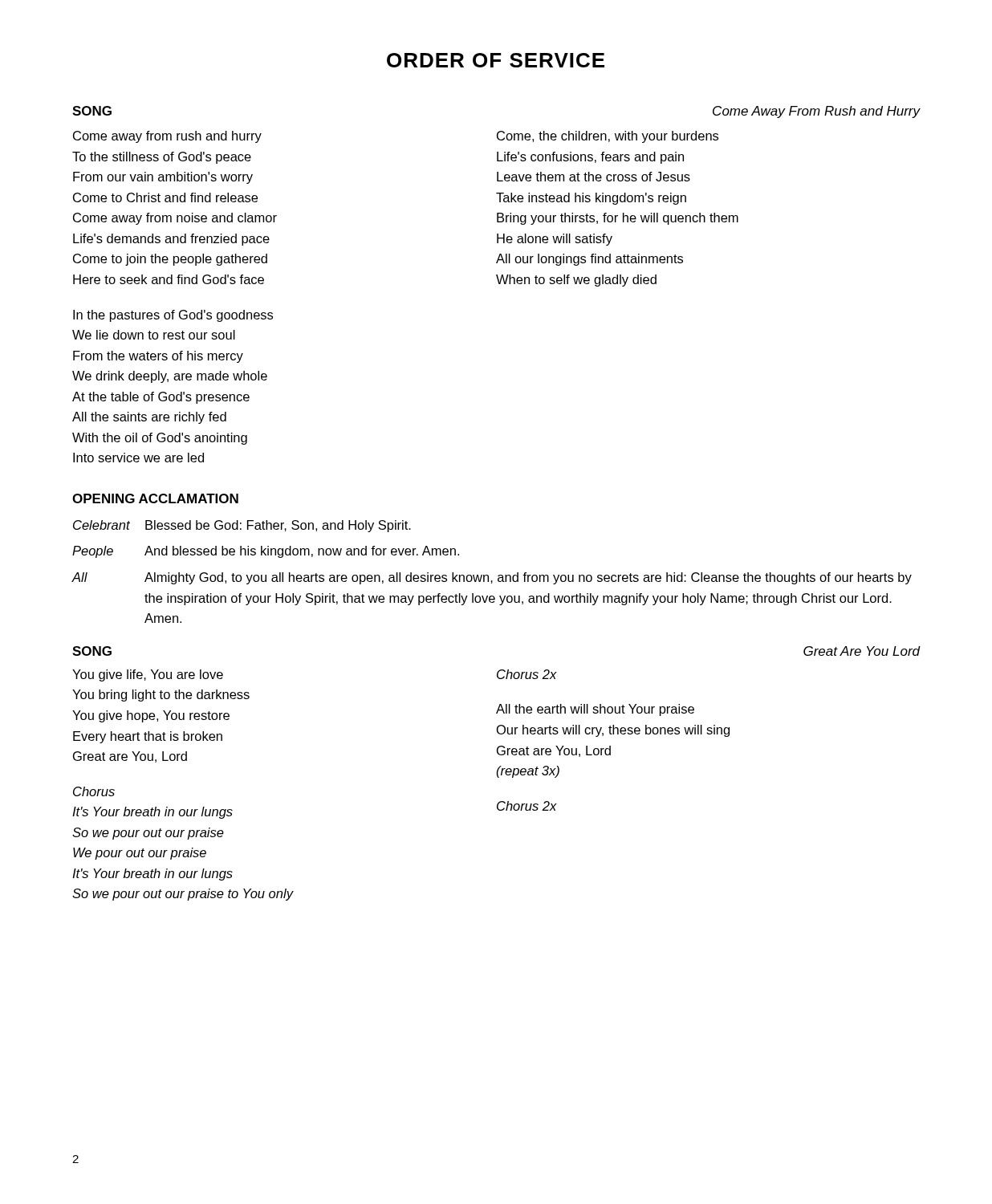Navigate to the text starting "You give life, You are"
This screenshot has width=992, height=1204.
pyautogui.click(x=161, y=715)
